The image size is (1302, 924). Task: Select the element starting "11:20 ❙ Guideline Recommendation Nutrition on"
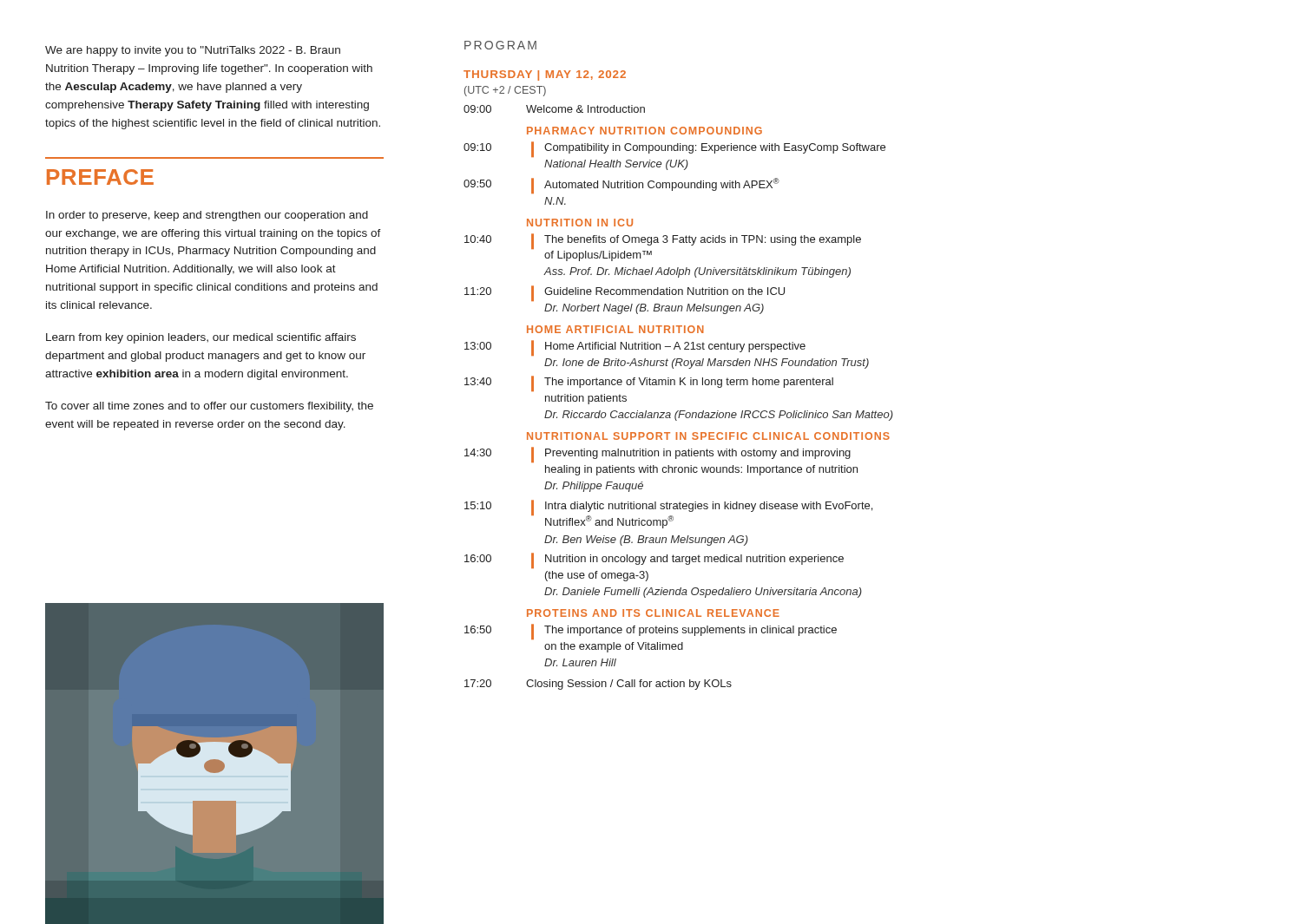625,293
